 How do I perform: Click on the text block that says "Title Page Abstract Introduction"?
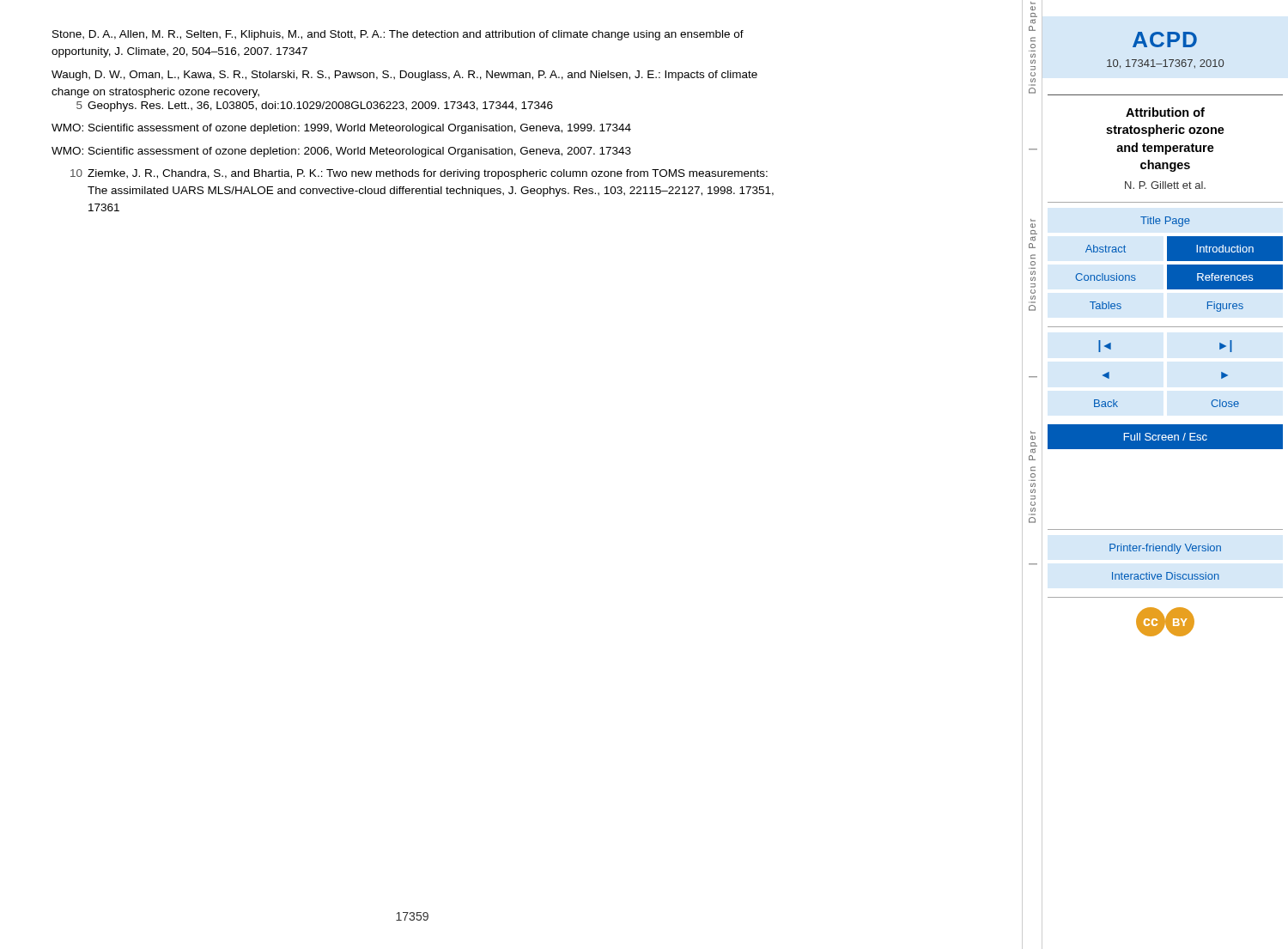coord(1165,263)
